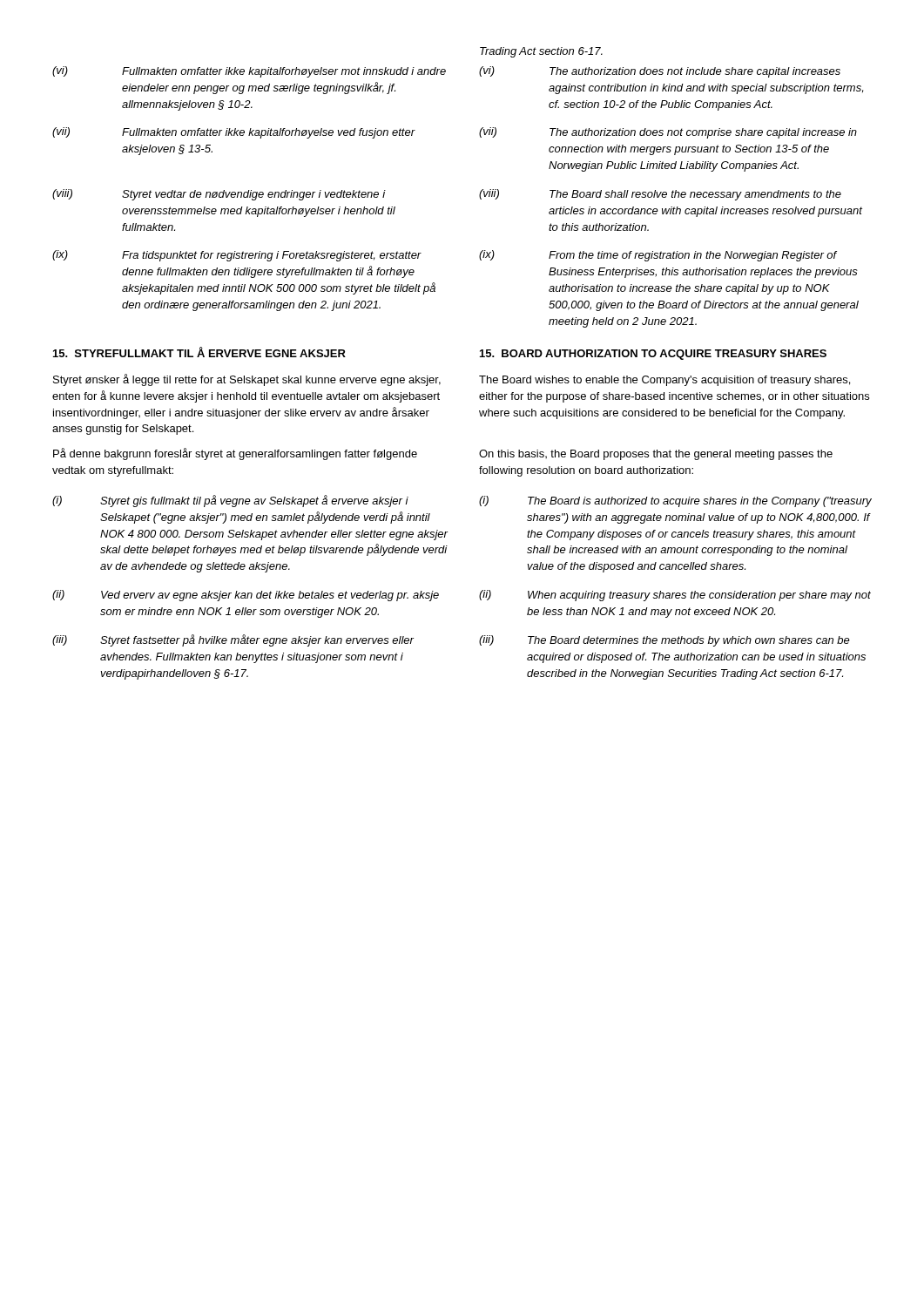Click on the passage starting "(ix) Fra tidspunktet for"
The width and height of the screenshot is (924, 1307).
tap(253, 281)
